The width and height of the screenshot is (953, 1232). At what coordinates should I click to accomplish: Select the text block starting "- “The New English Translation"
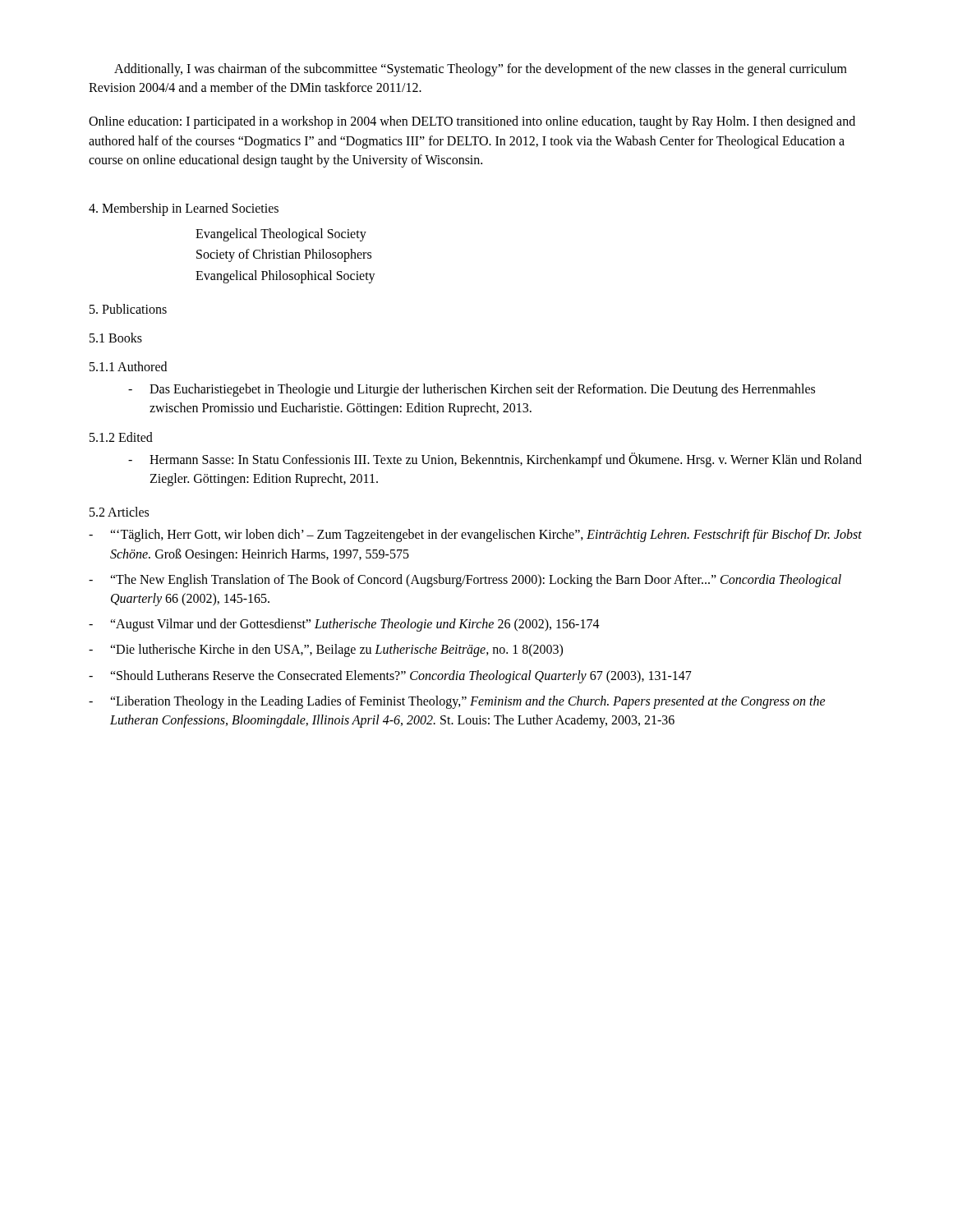click(x=476, y=589)
